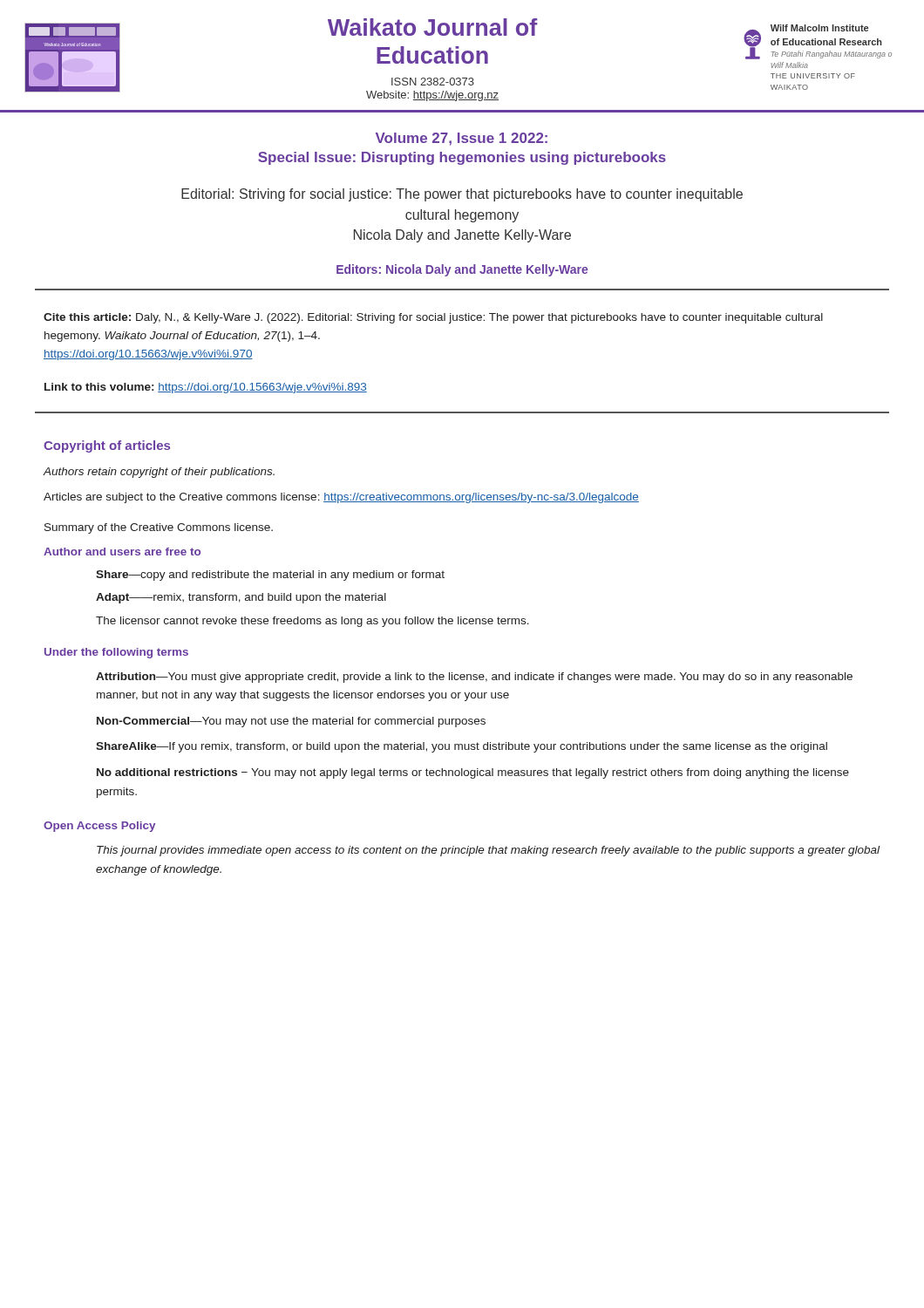Point to the block starting "Editorial: Striving for social"
This screenshot has height=1308, width=924.
462,213
